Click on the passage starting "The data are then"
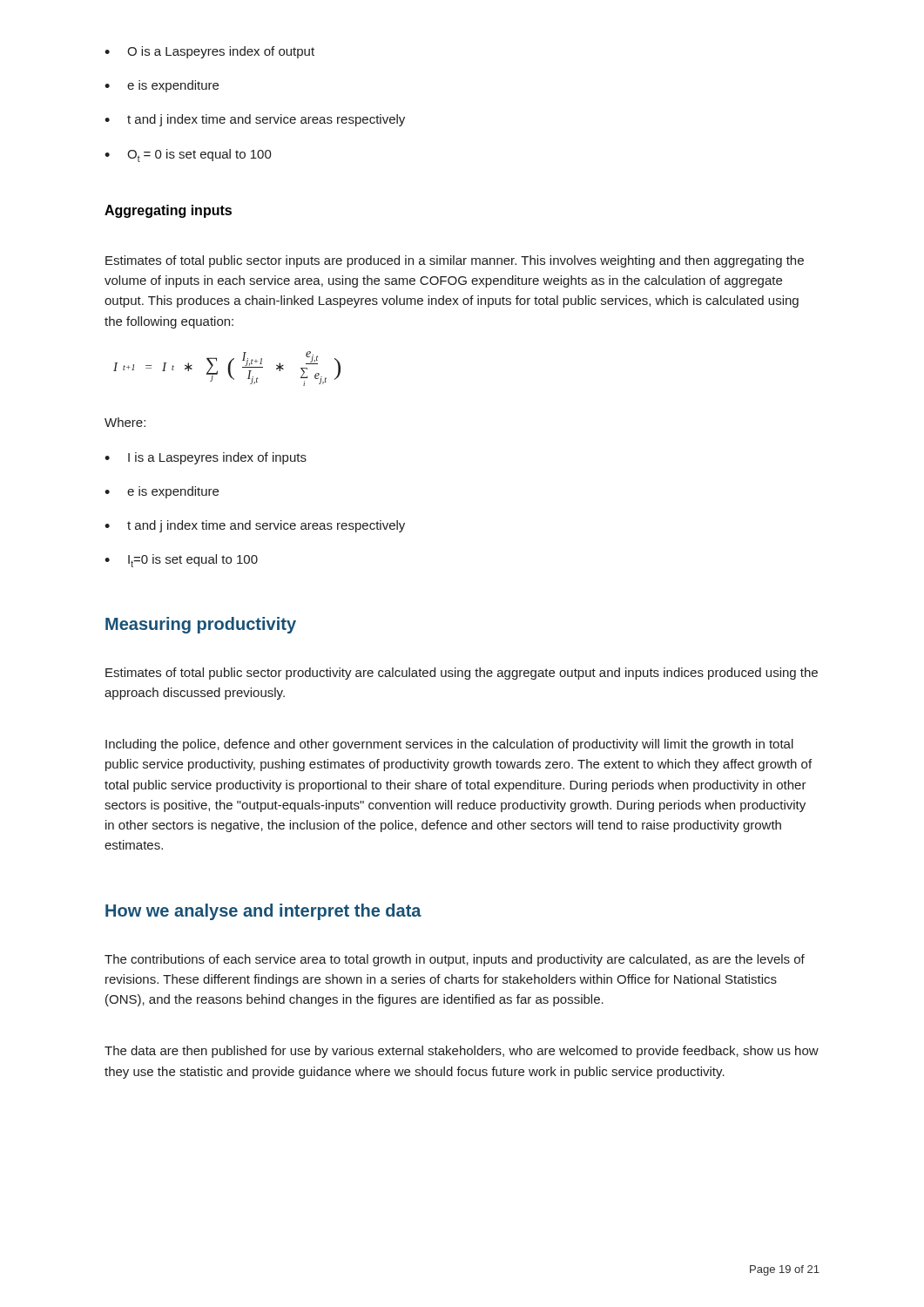The image size is (924, 1307). click(x=461, y=1061)
